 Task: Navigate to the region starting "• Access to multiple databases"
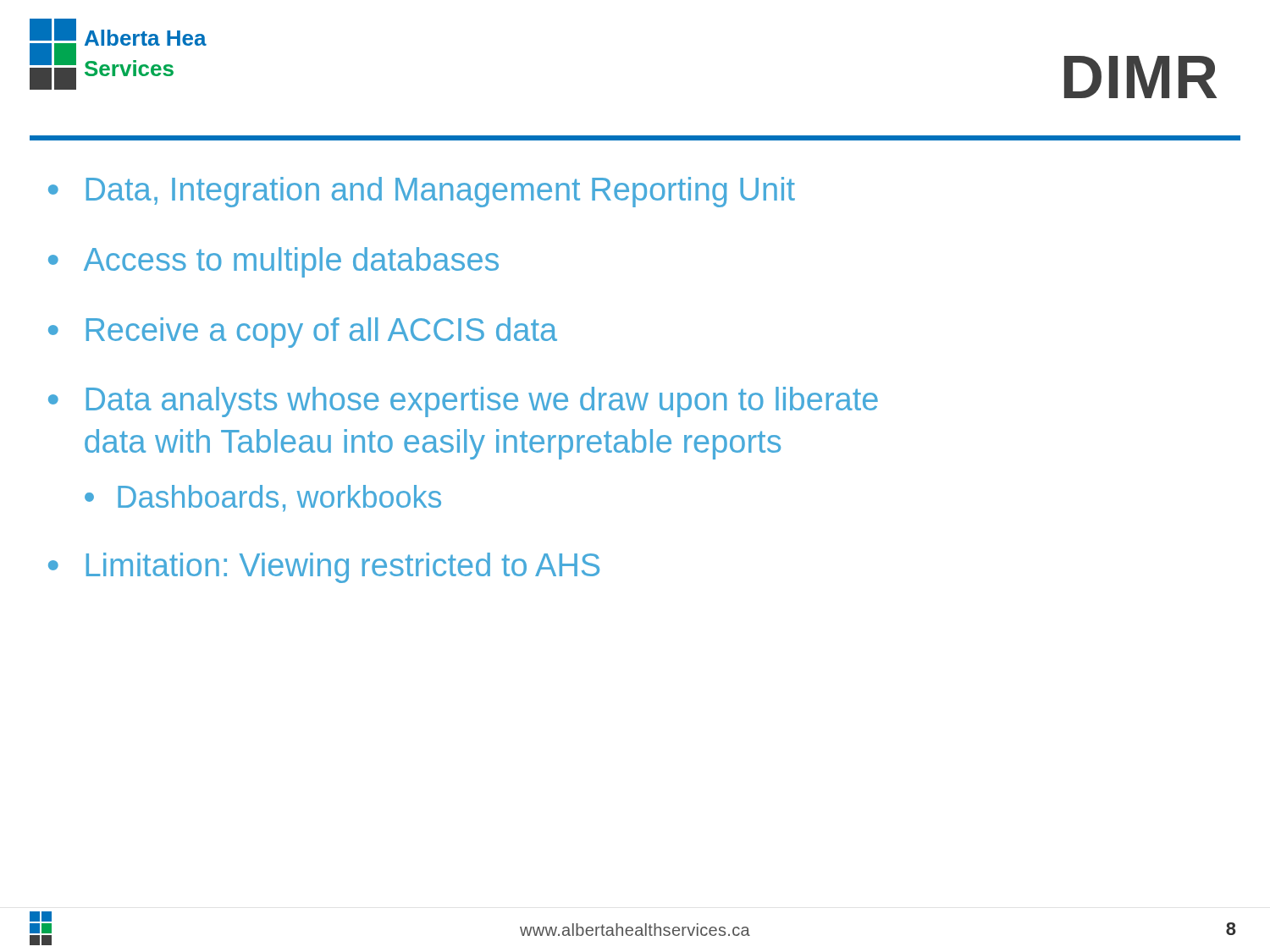click(273, 261)
